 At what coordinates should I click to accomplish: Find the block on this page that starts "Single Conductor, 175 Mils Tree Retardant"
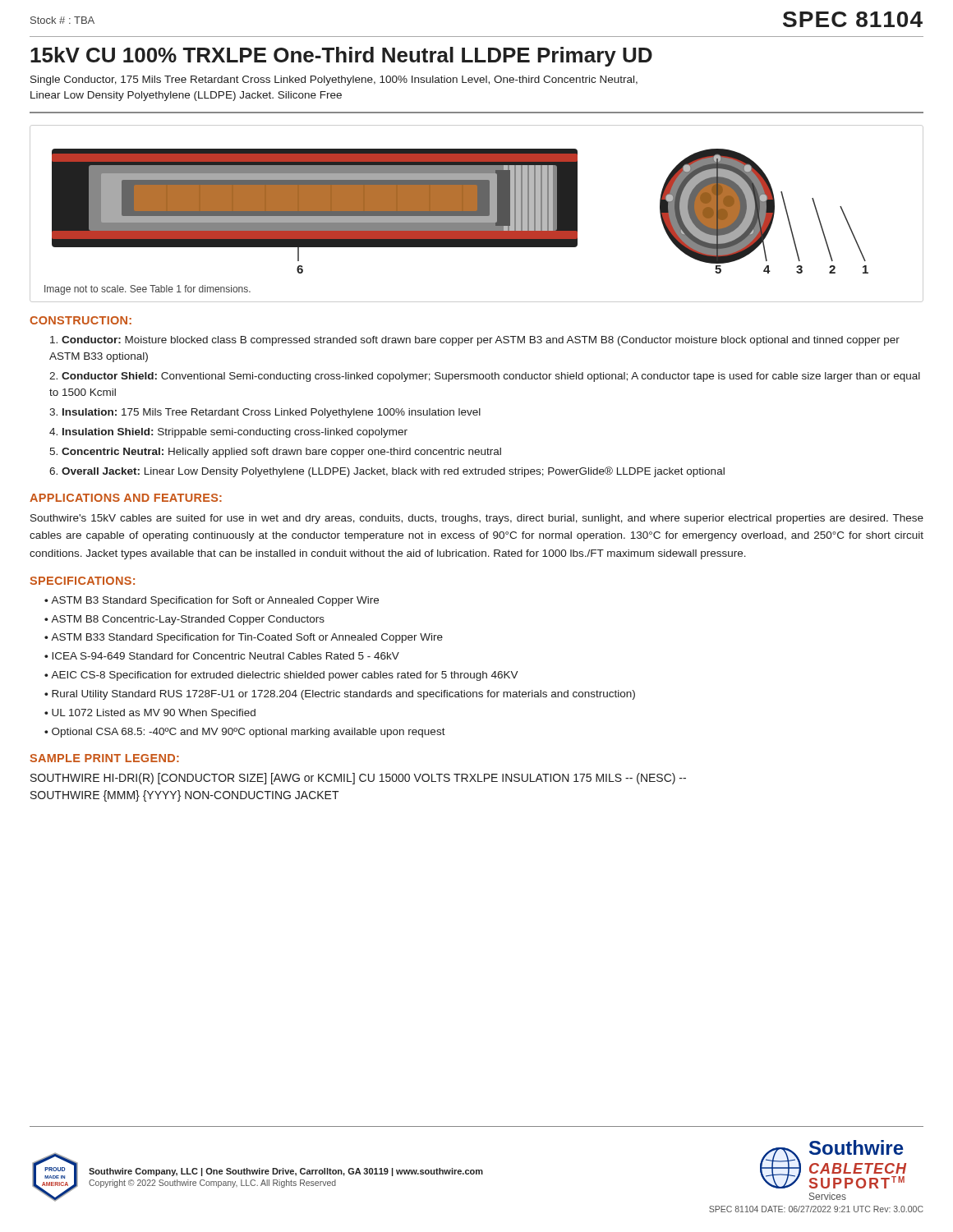pyautogui.click(x=334, y=87)
